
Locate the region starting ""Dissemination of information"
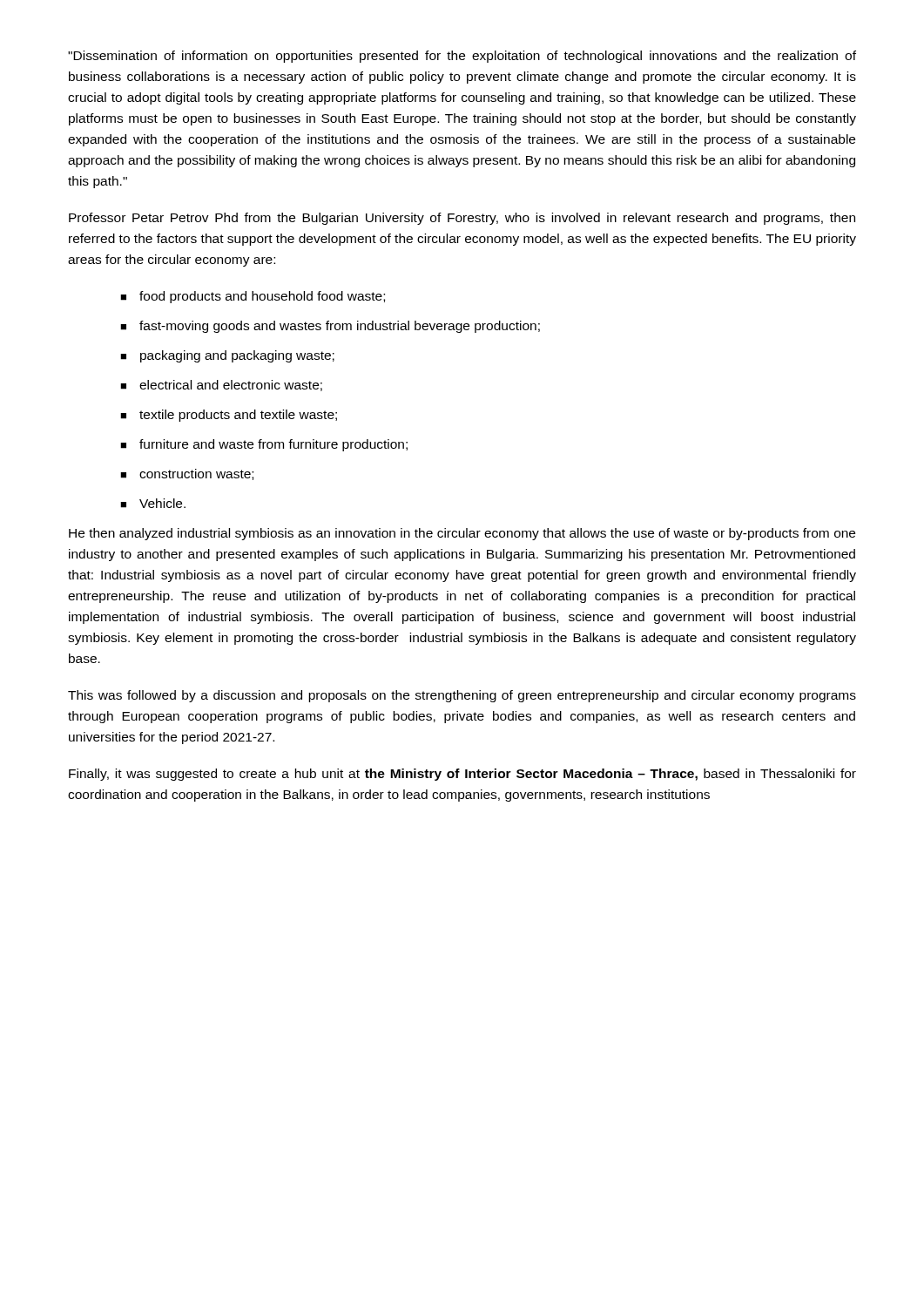(x=462, y=118)
